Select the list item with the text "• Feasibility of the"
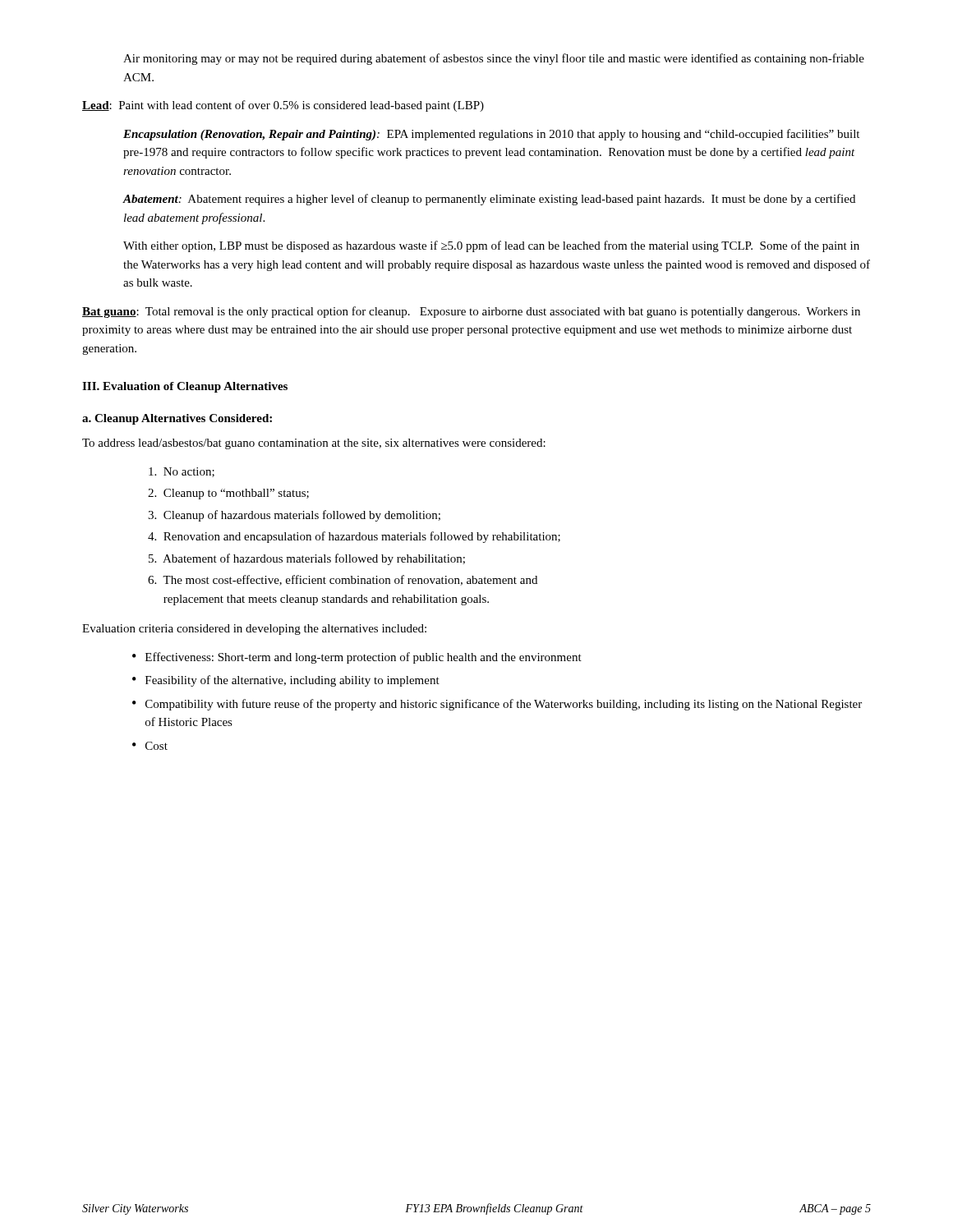The height and width of the screenshot is (1232, 953). pyautogui.click(x=285, y=680)
